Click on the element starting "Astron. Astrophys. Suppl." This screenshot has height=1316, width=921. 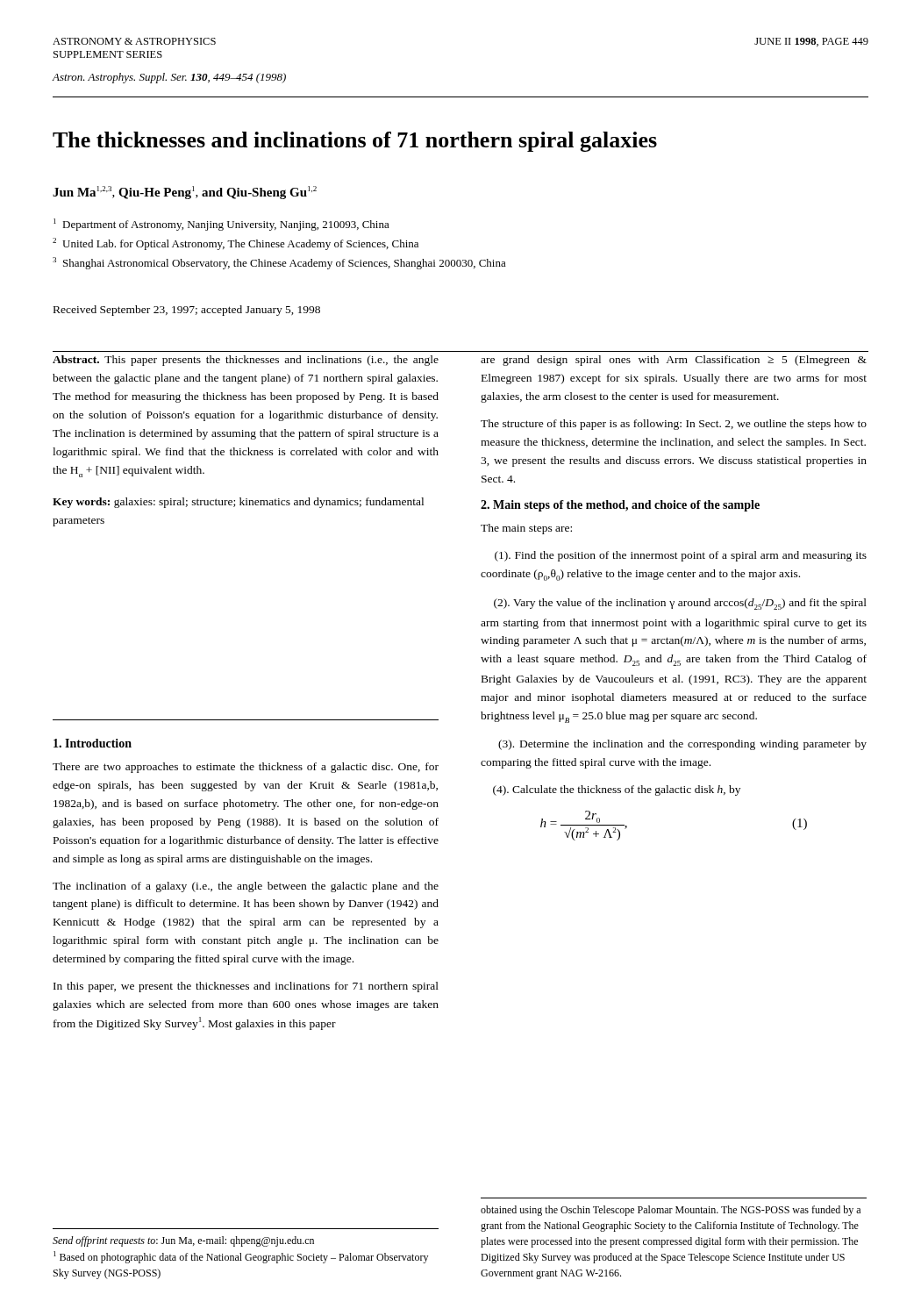169,77
